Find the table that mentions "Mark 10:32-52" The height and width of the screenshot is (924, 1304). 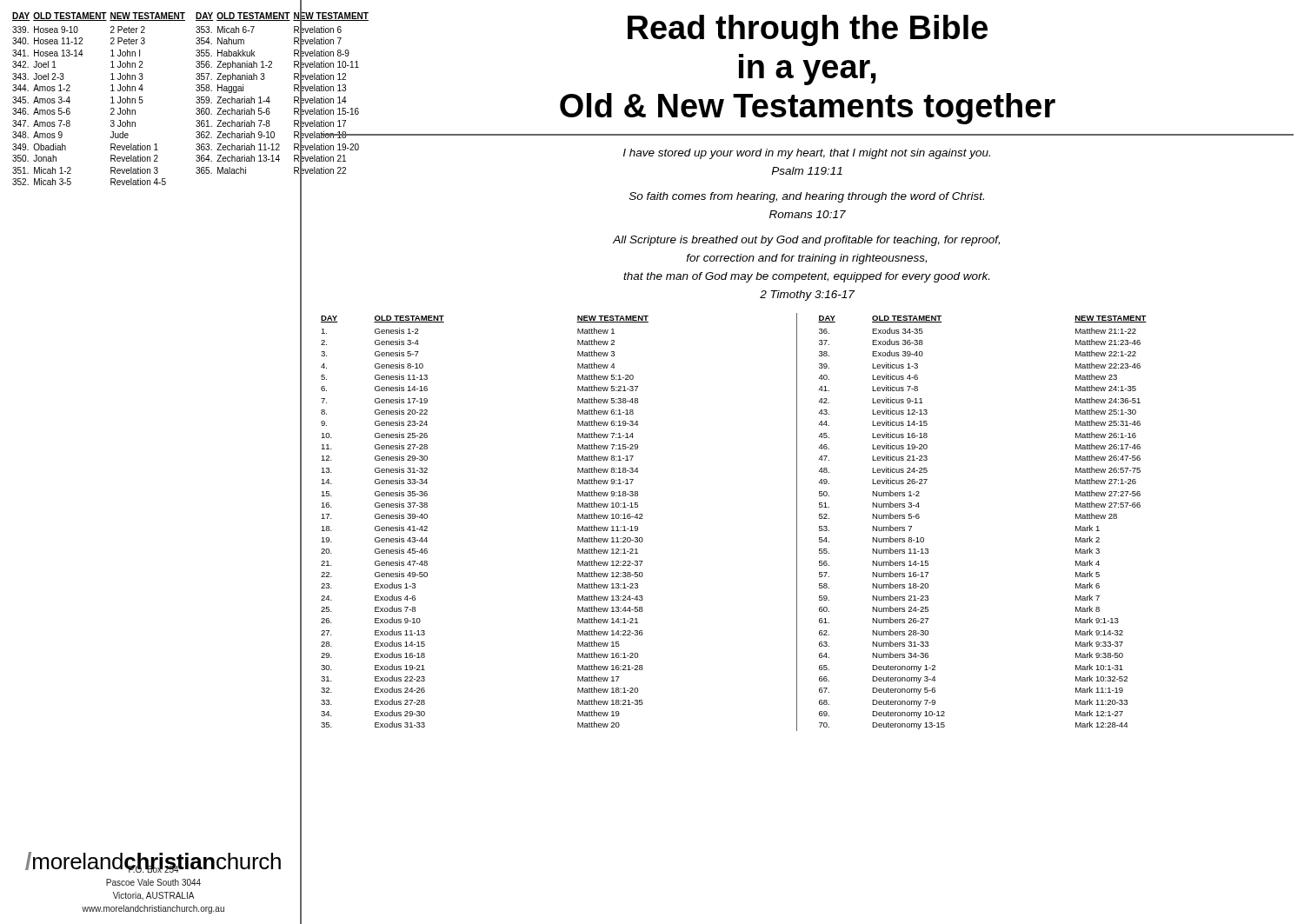coord(807,522)
